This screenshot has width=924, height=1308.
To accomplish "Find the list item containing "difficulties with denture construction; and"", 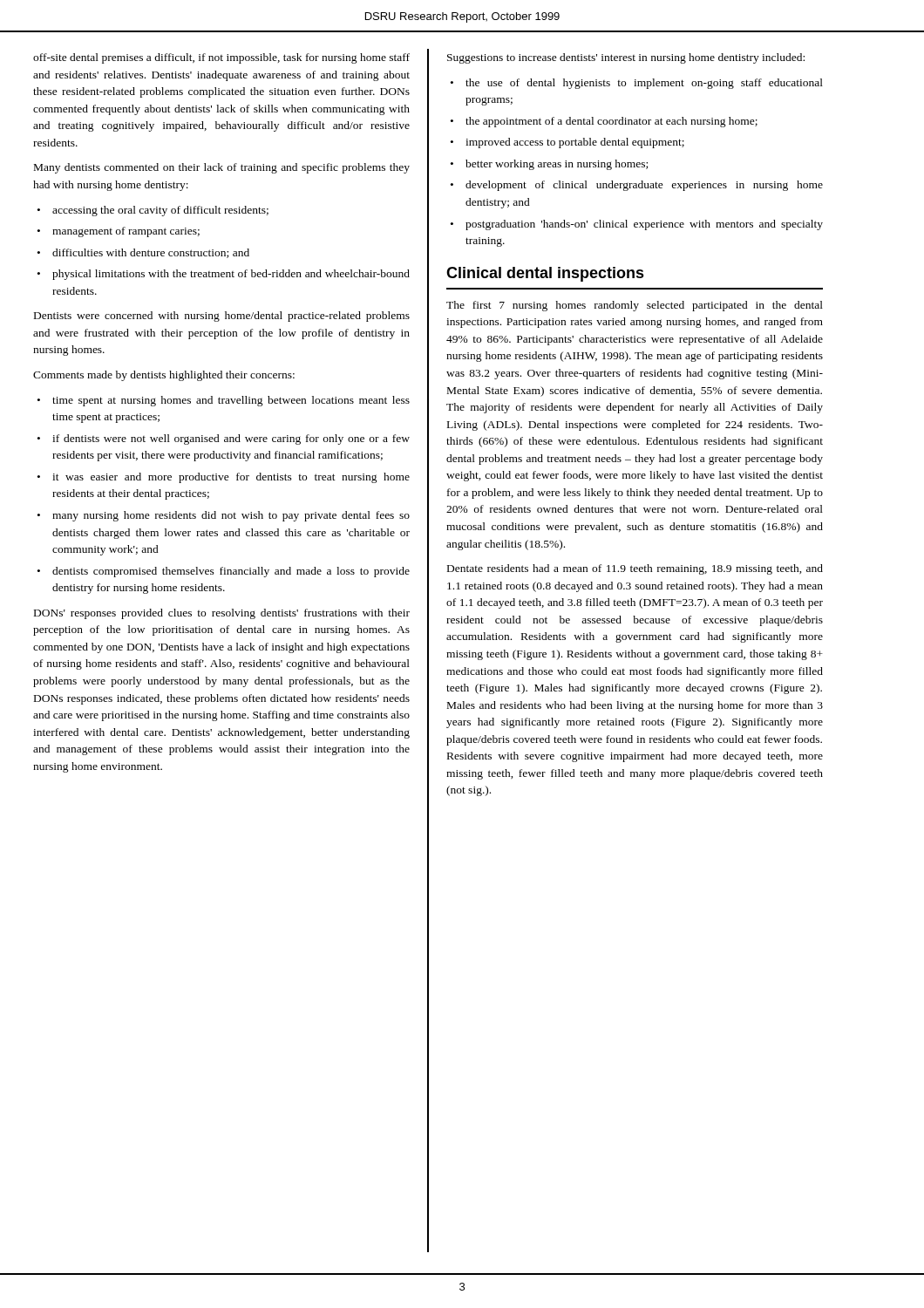I will (x=151, y=252).
